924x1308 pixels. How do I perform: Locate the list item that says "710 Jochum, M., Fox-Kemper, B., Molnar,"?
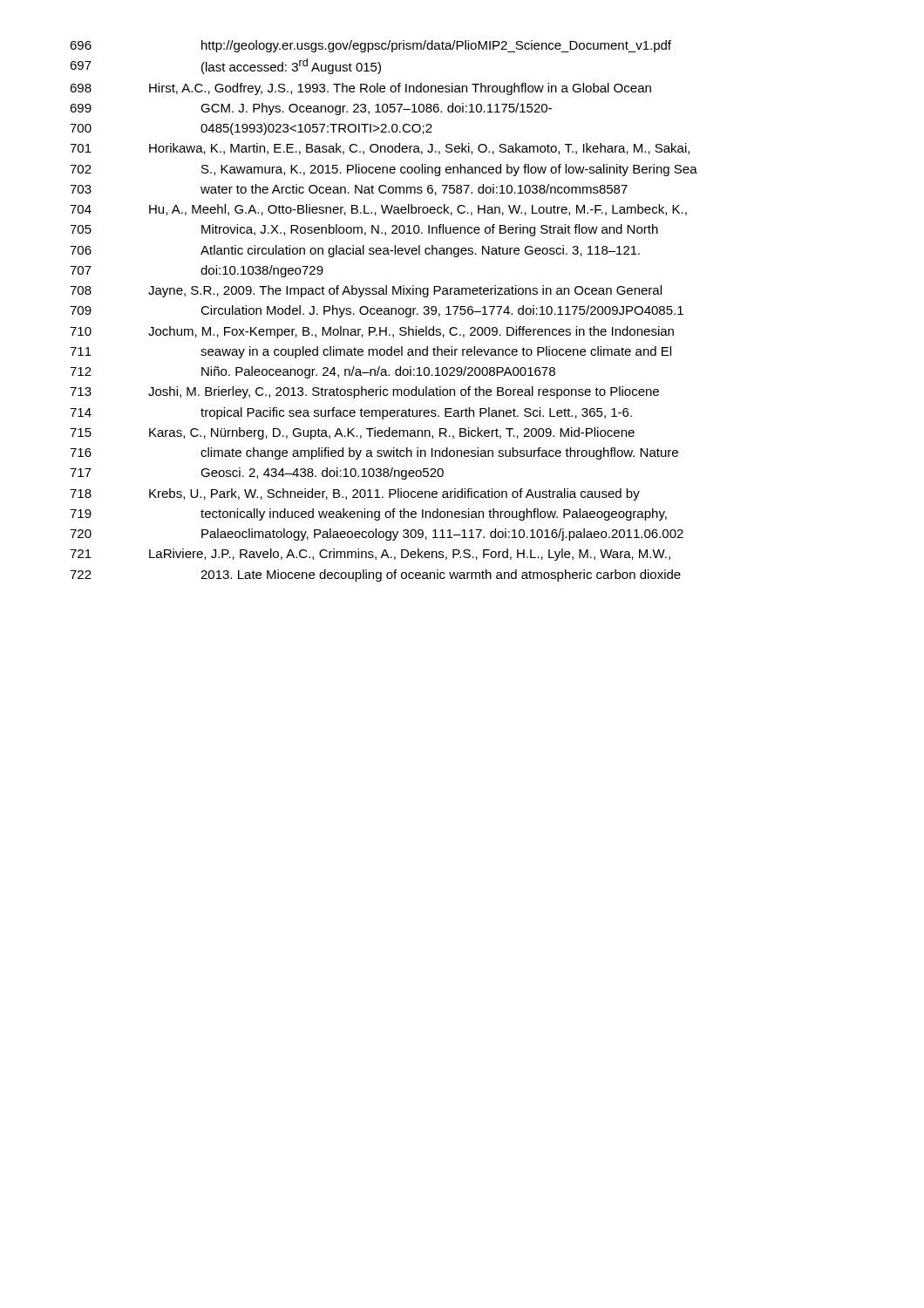pyautogui.click(x=471, y=331)
